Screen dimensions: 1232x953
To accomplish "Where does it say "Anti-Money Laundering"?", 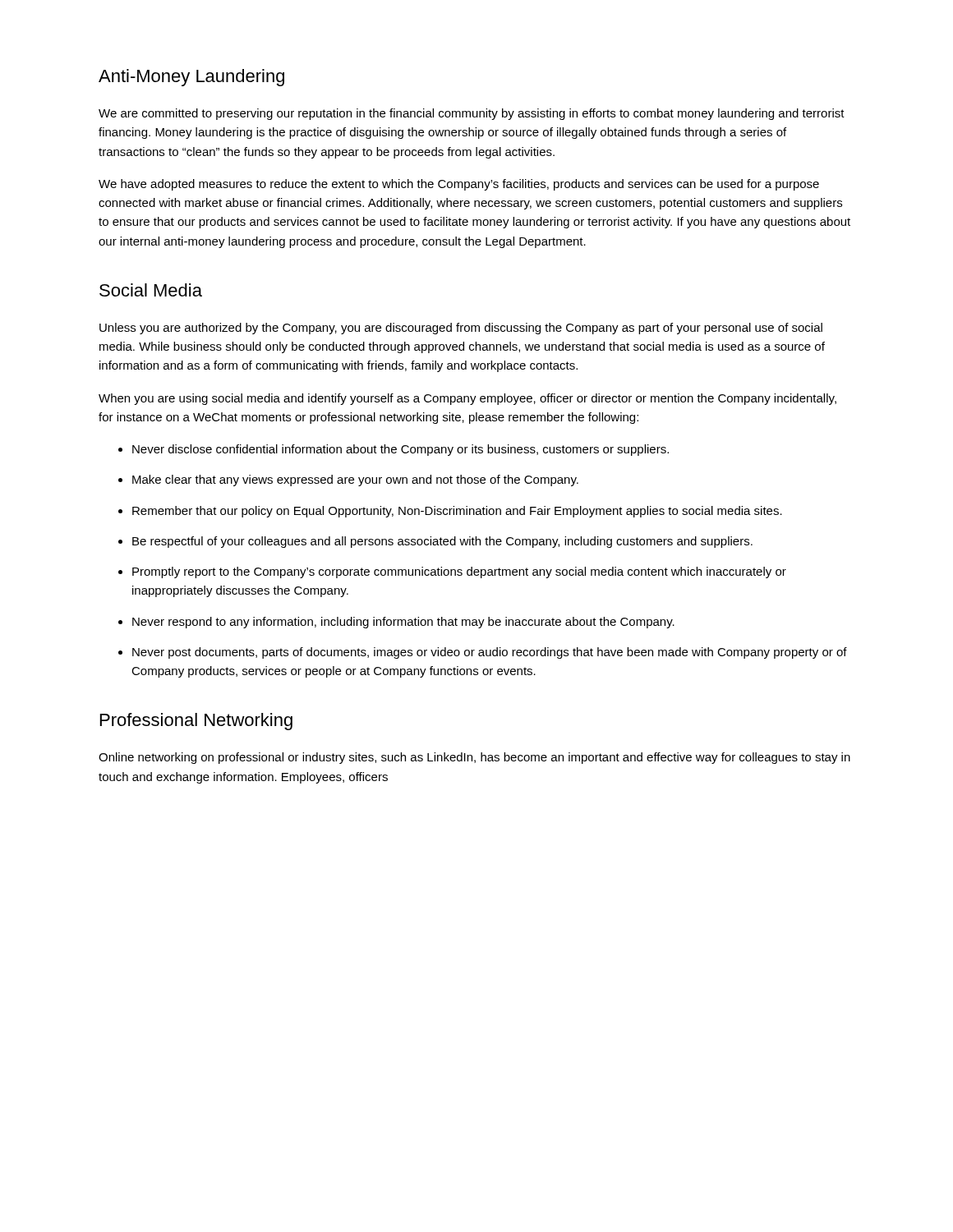I will point(192,76).
